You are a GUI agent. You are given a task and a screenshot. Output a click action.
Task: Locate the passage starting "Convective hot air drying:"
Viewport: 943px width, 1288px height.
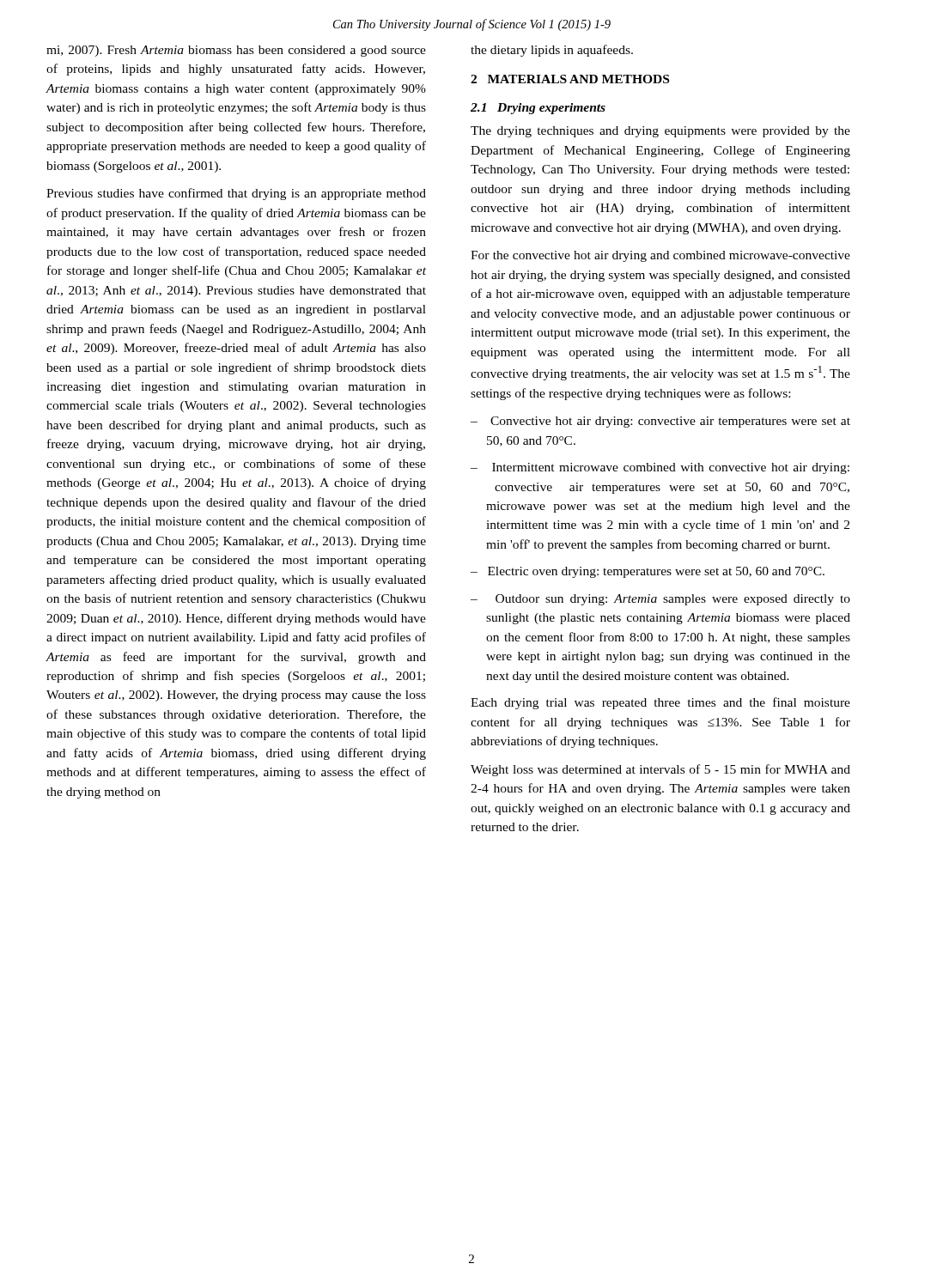pyautogui.click(x=668, y=430)
